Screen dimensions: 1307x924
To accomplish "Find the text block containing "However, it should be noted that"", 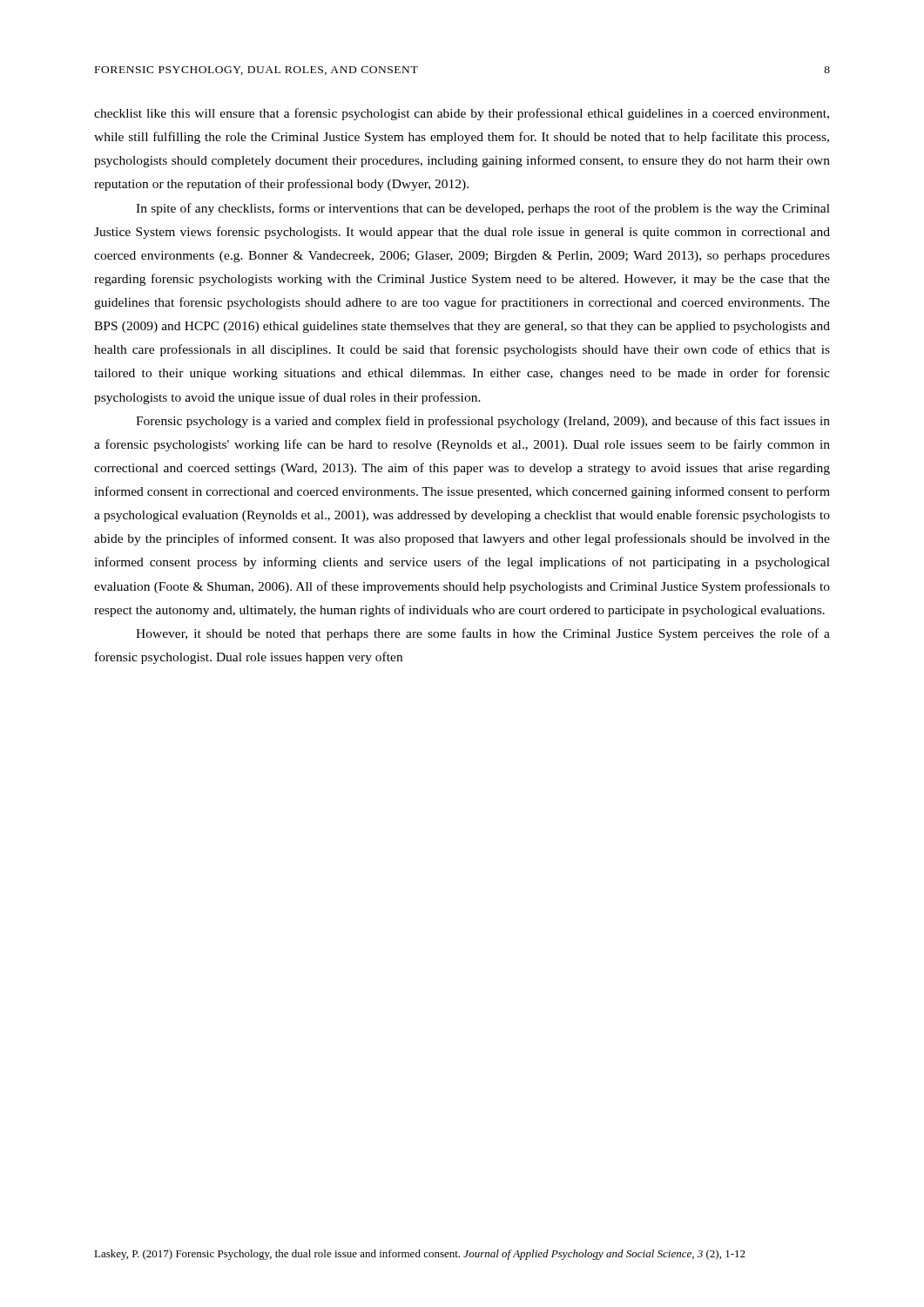I will (462, 645).
